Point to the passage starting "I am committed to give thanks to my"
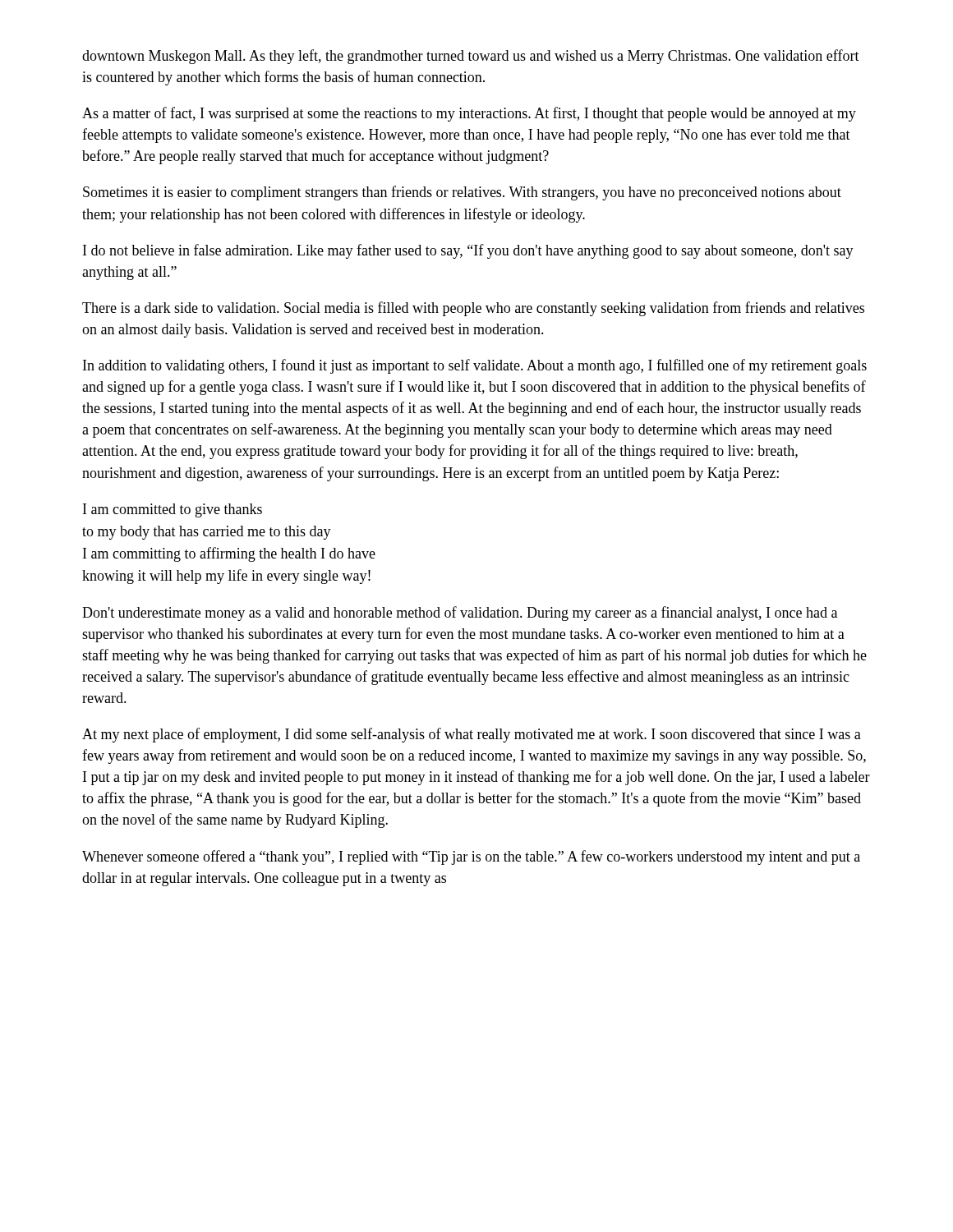Image resolution: width=953 pixels, height=1232 pixels. (173, 510)
